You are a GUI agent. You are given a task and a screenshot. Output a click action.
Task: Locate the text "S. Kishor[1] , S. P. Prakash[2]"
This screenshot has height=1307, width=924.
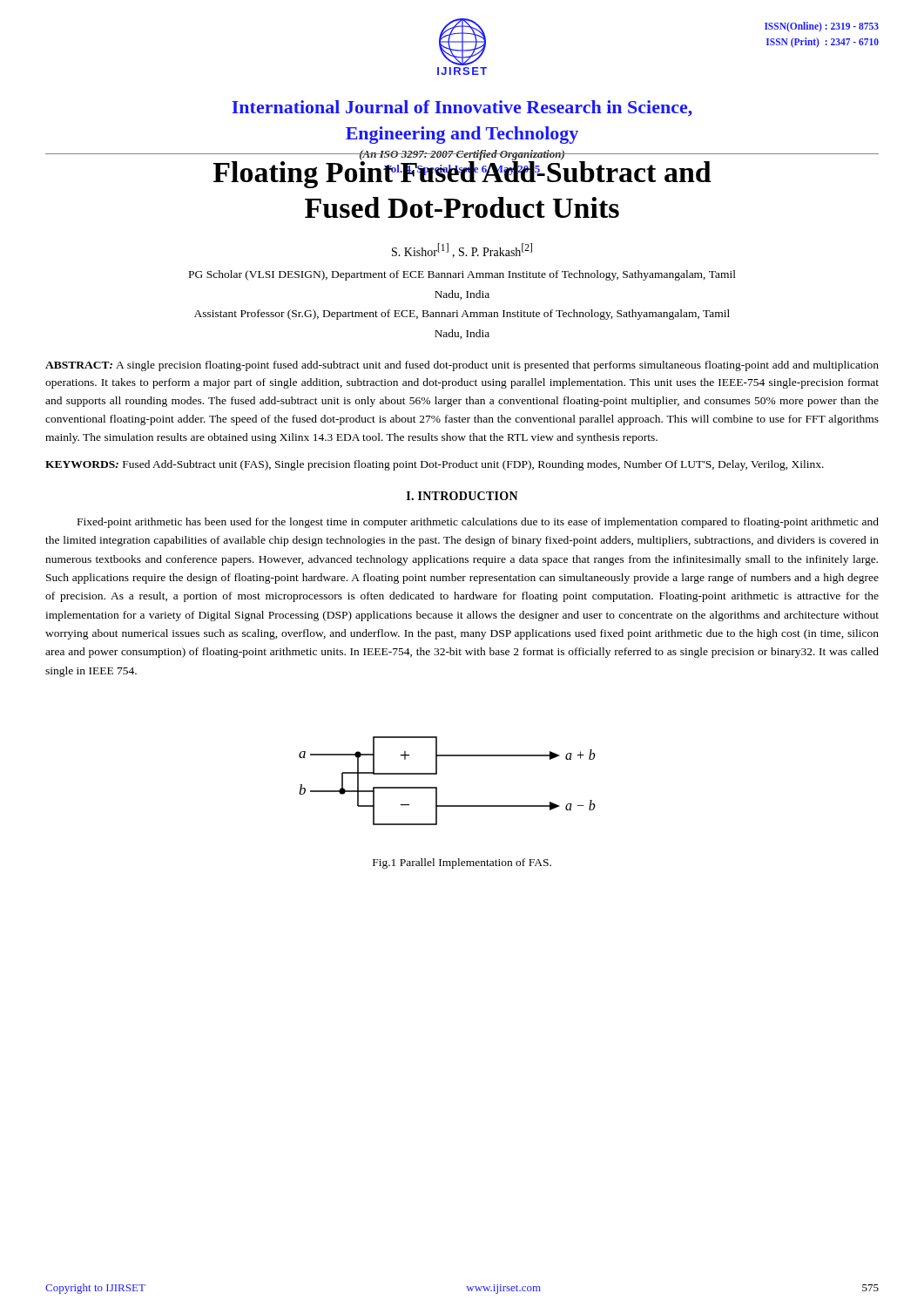(462, 250)
